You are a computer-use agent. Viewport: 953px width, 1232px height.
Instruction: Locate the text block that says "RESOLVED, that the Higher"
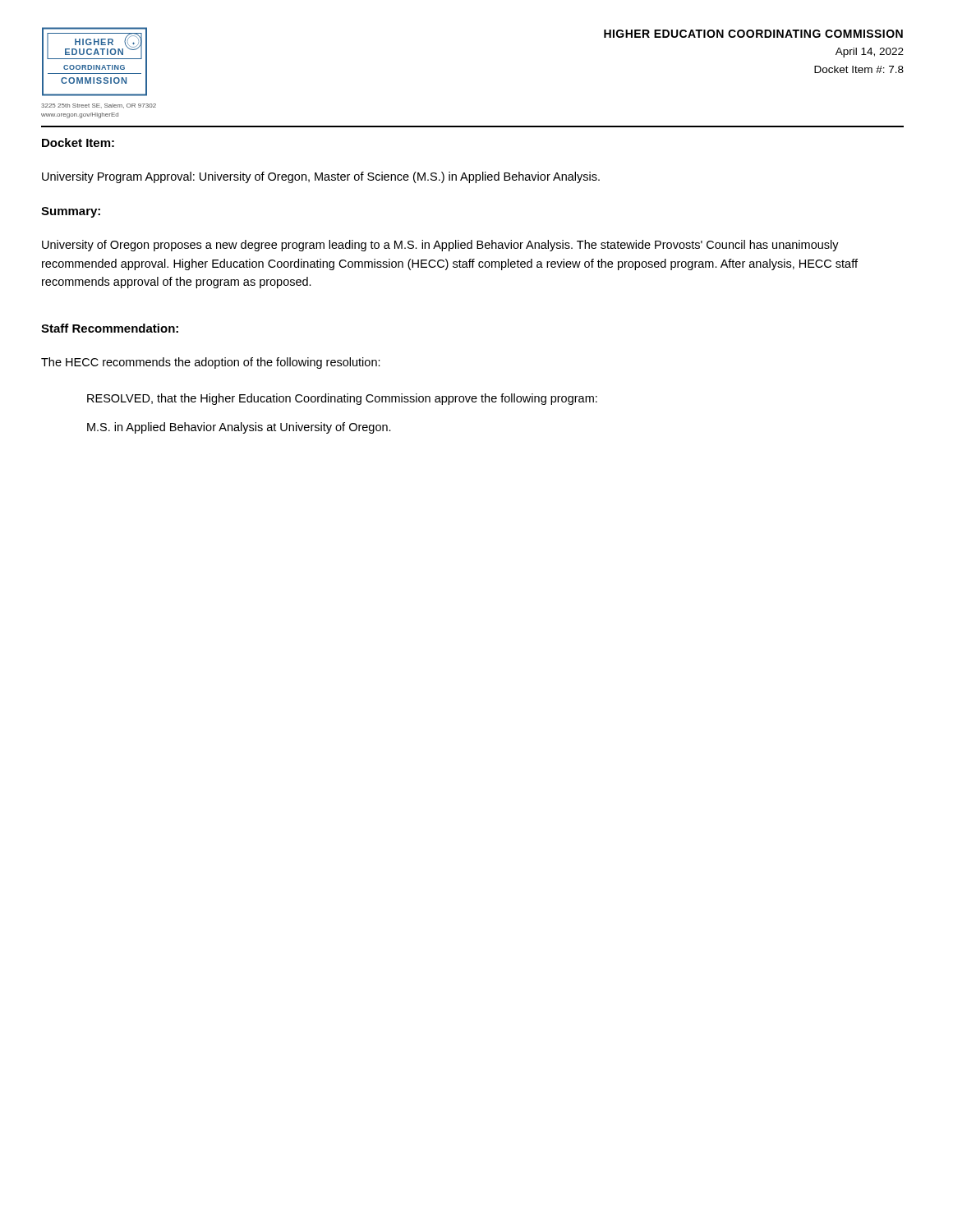point(342,399)
